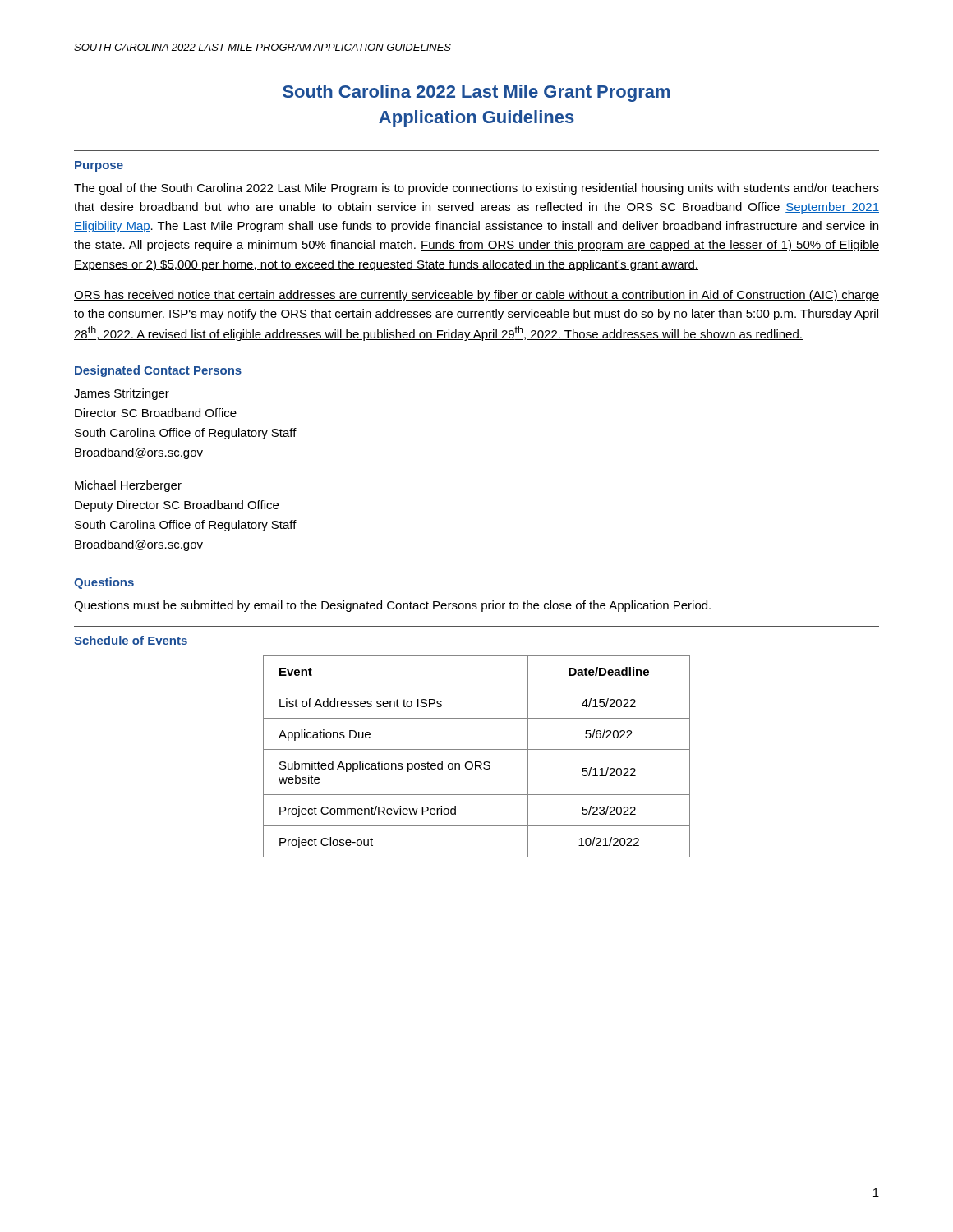Where is the passage that starts "Michael Herzberger Deputy Director"?
The height and width of the screenshot is (1232, 953).
tap(128, 486)
